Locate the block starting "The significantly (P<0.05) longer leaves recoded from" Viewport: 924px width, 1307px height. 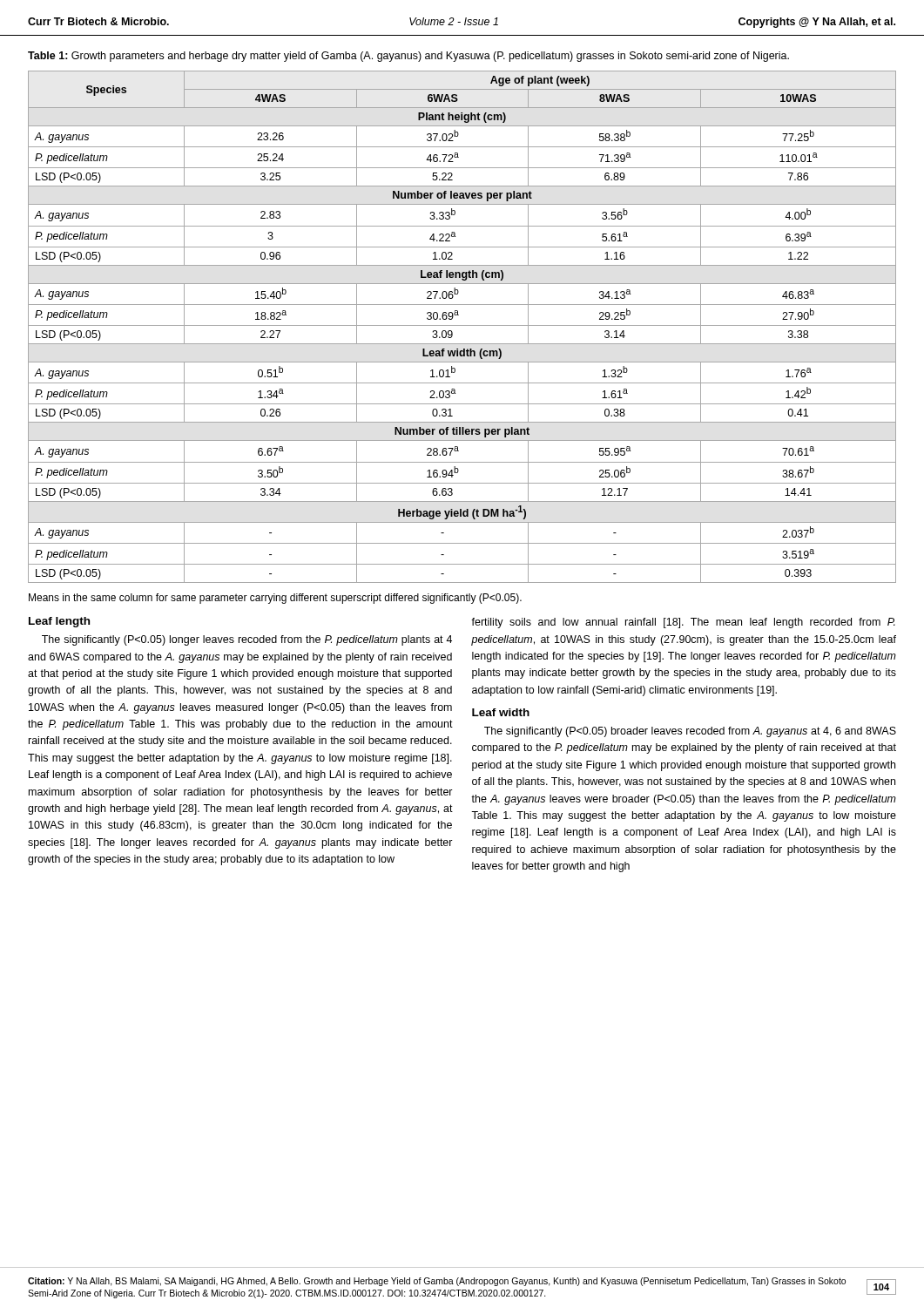240,749
